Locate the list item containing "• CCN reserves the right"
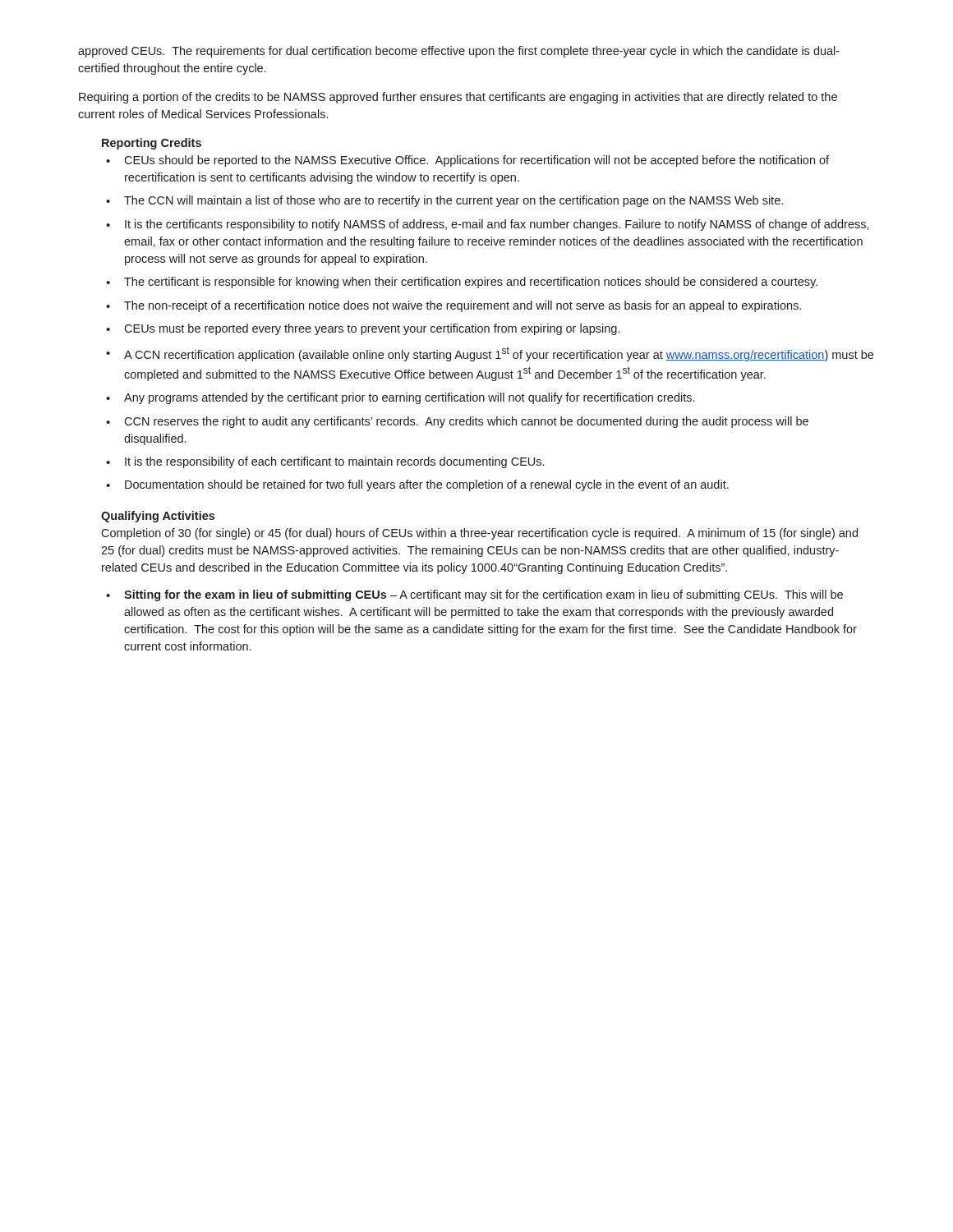953x1232 pixels. click(490, 430)
